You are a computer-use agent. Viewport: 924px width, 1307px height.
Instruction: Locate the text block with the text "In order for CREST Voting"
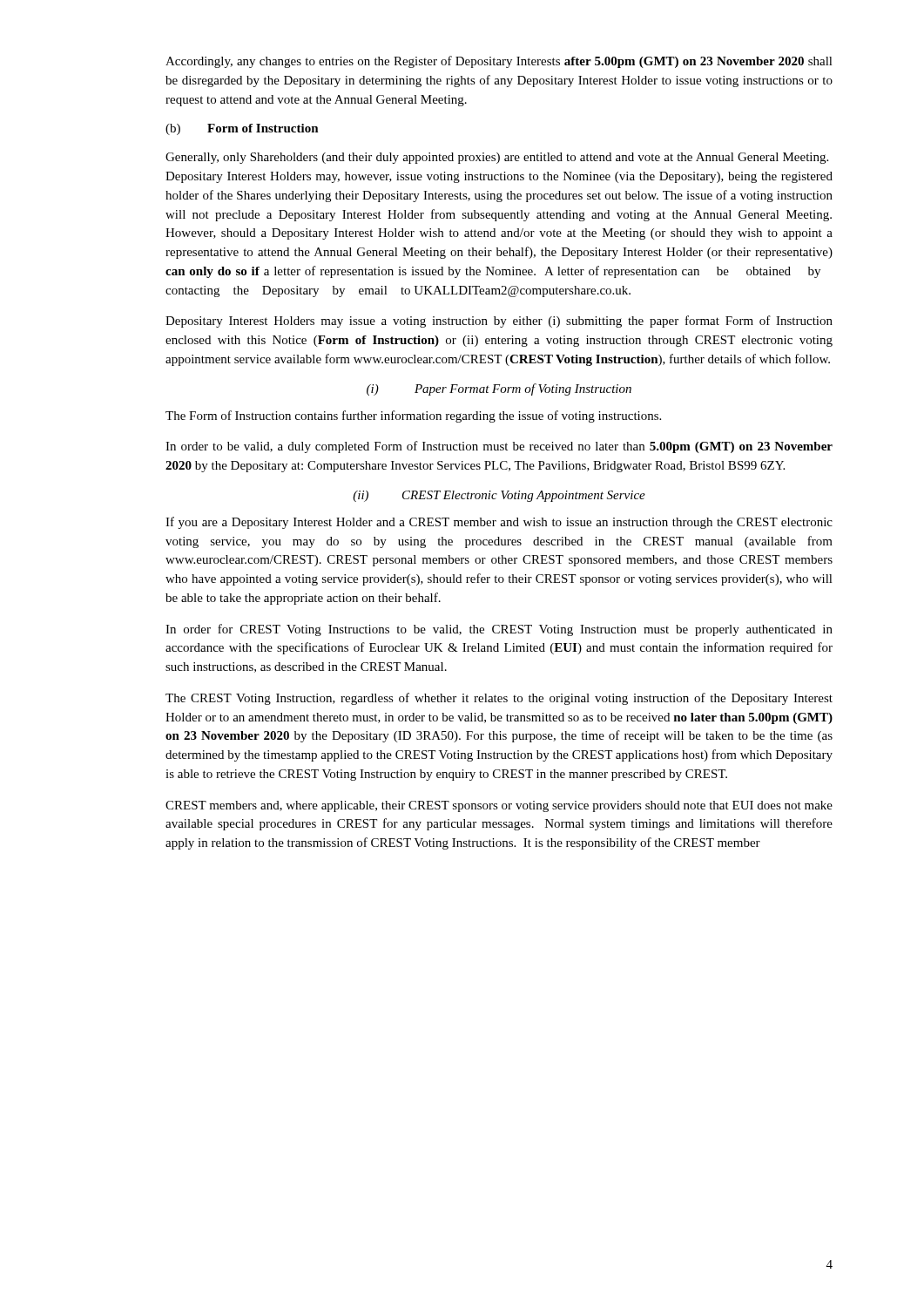(x=499, y=648)
